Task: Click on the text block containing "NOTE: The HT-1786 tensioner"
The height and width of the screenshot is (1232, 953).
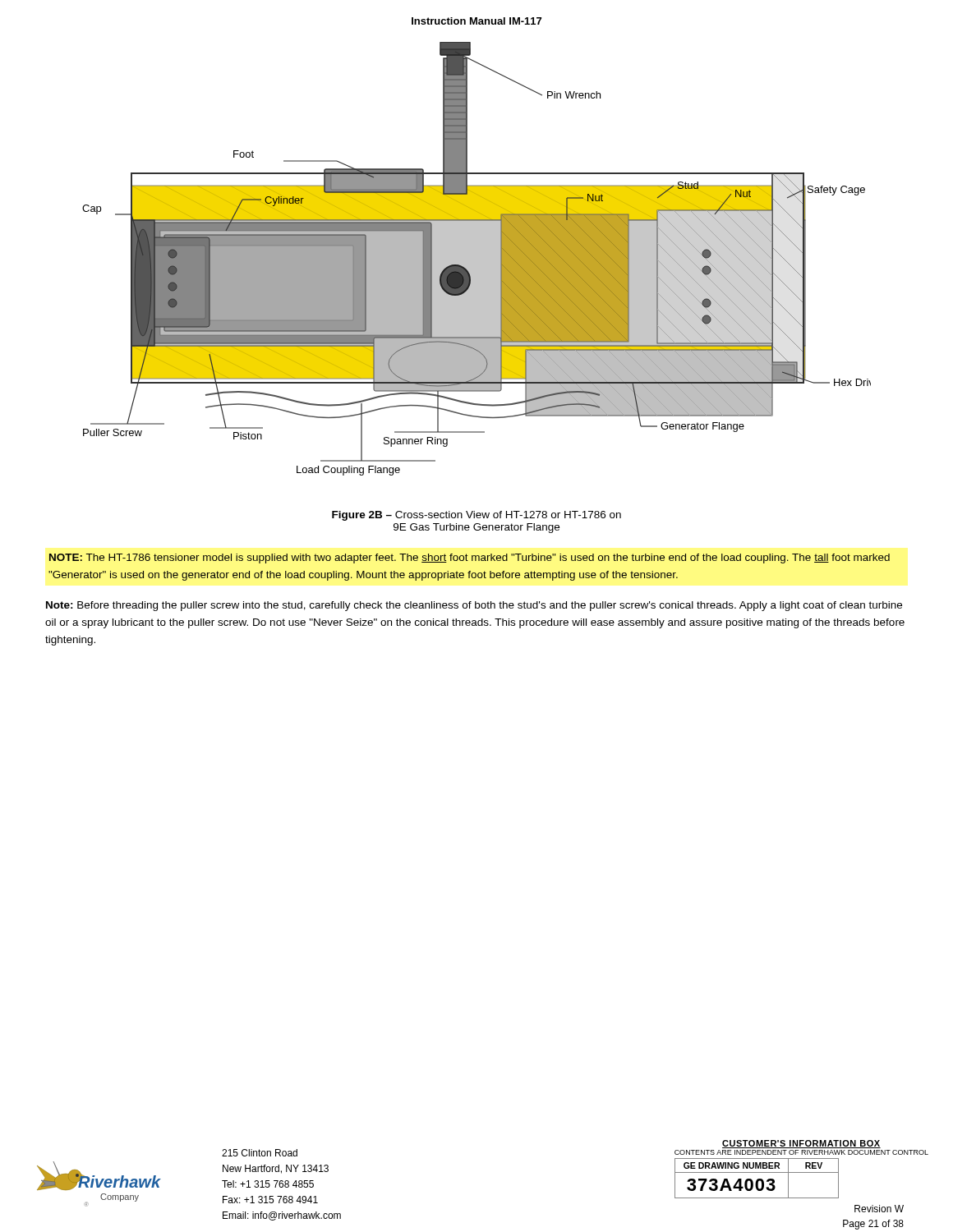Action: (x=469, y=566)
